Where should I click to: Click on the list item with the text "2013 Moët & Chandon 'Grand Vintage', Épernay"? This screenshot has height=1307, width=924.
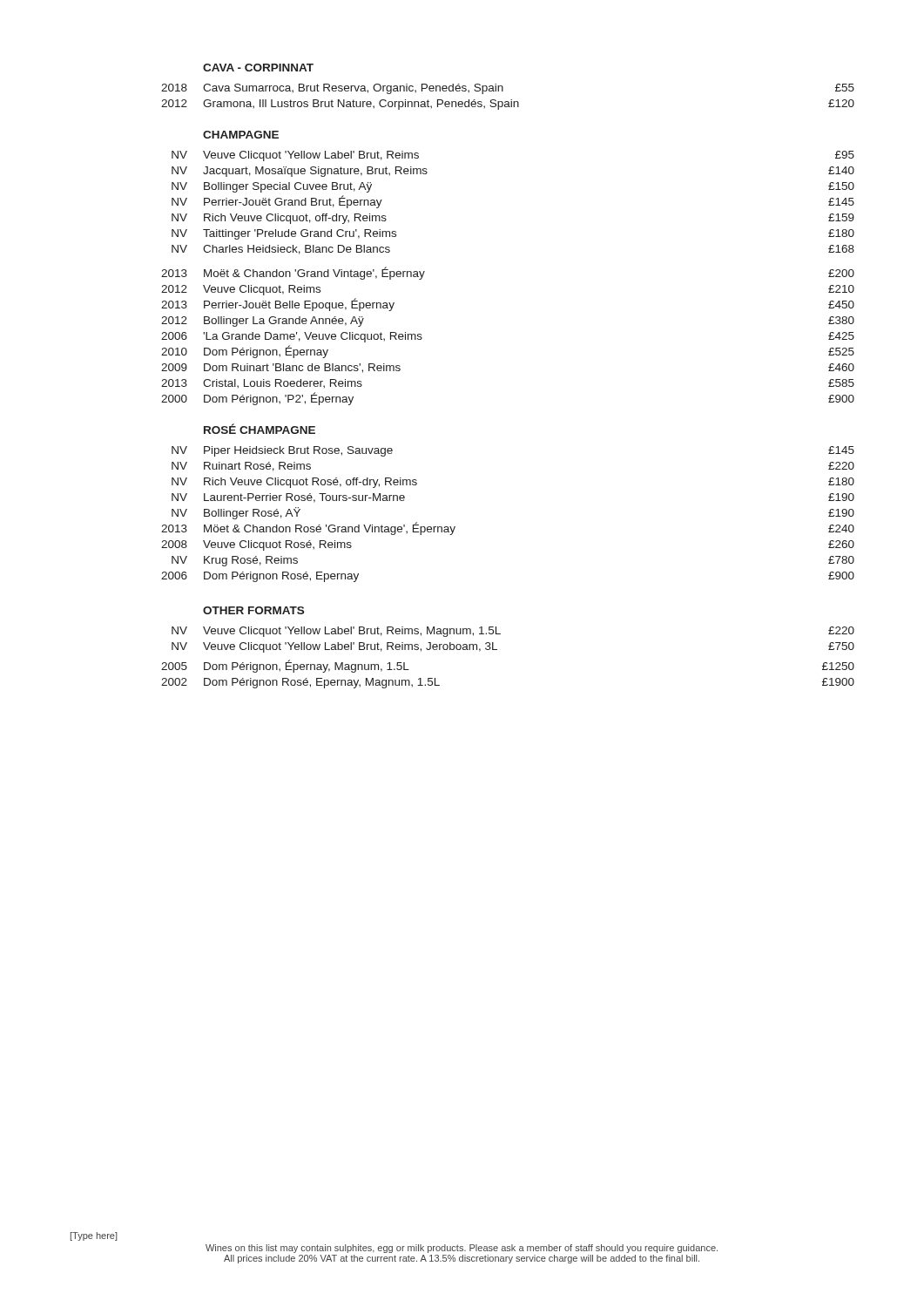169,273
